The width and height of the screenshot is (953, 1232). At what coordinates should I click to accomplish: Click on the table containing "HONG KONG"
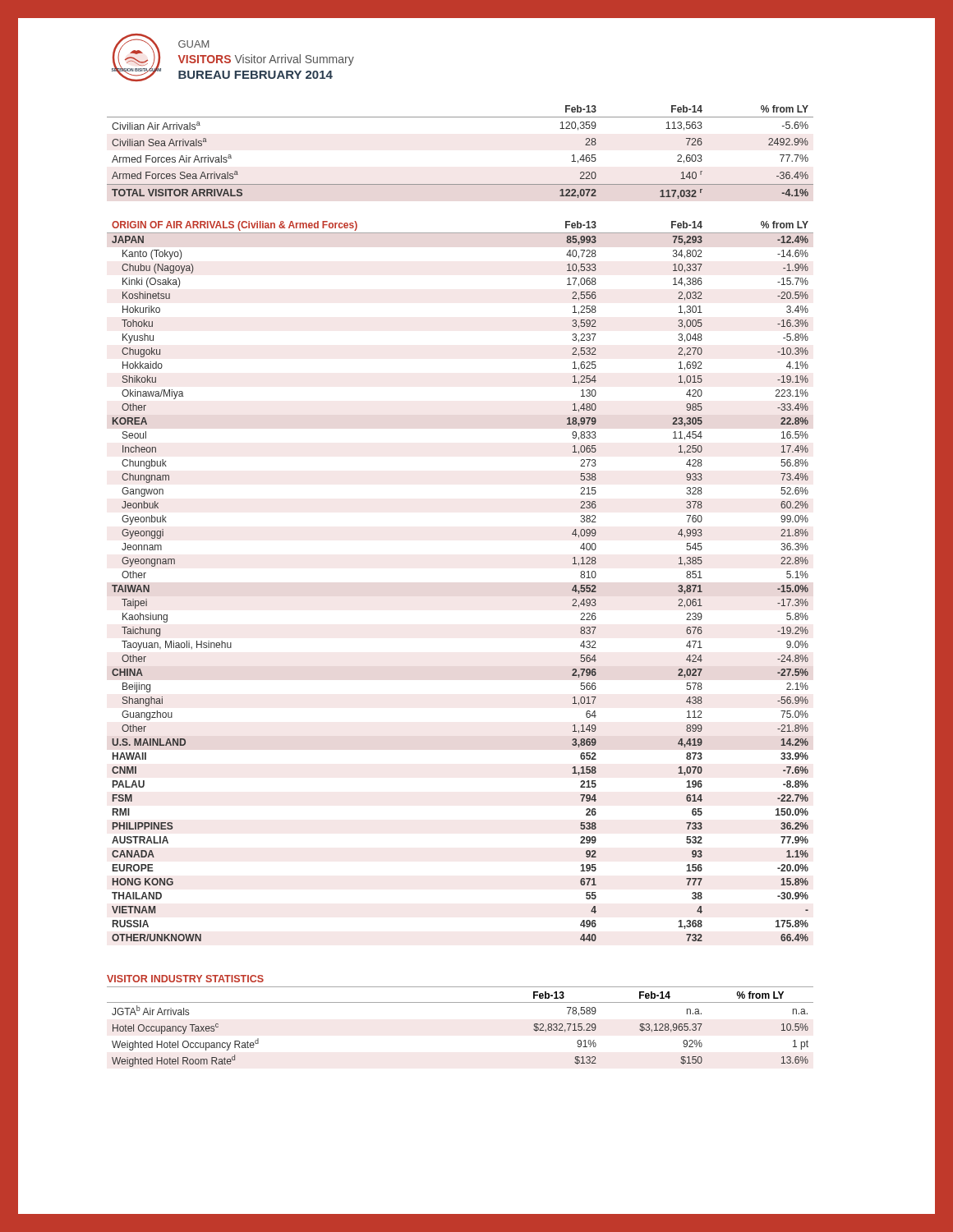point(460,581)
